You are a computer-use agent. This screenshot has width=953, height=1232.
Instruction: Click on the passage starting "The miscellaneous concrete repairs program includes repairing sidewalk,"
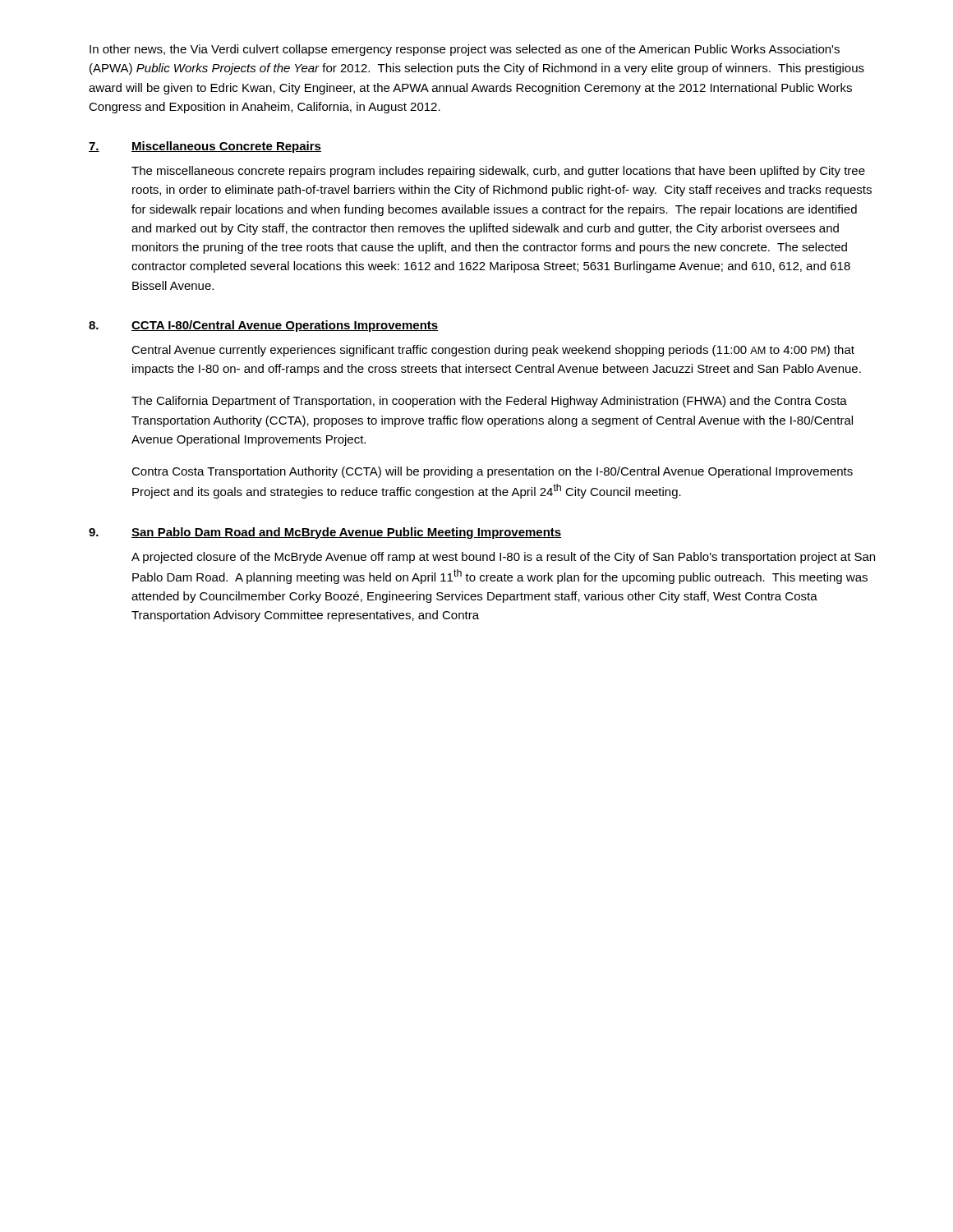(506, 228)
